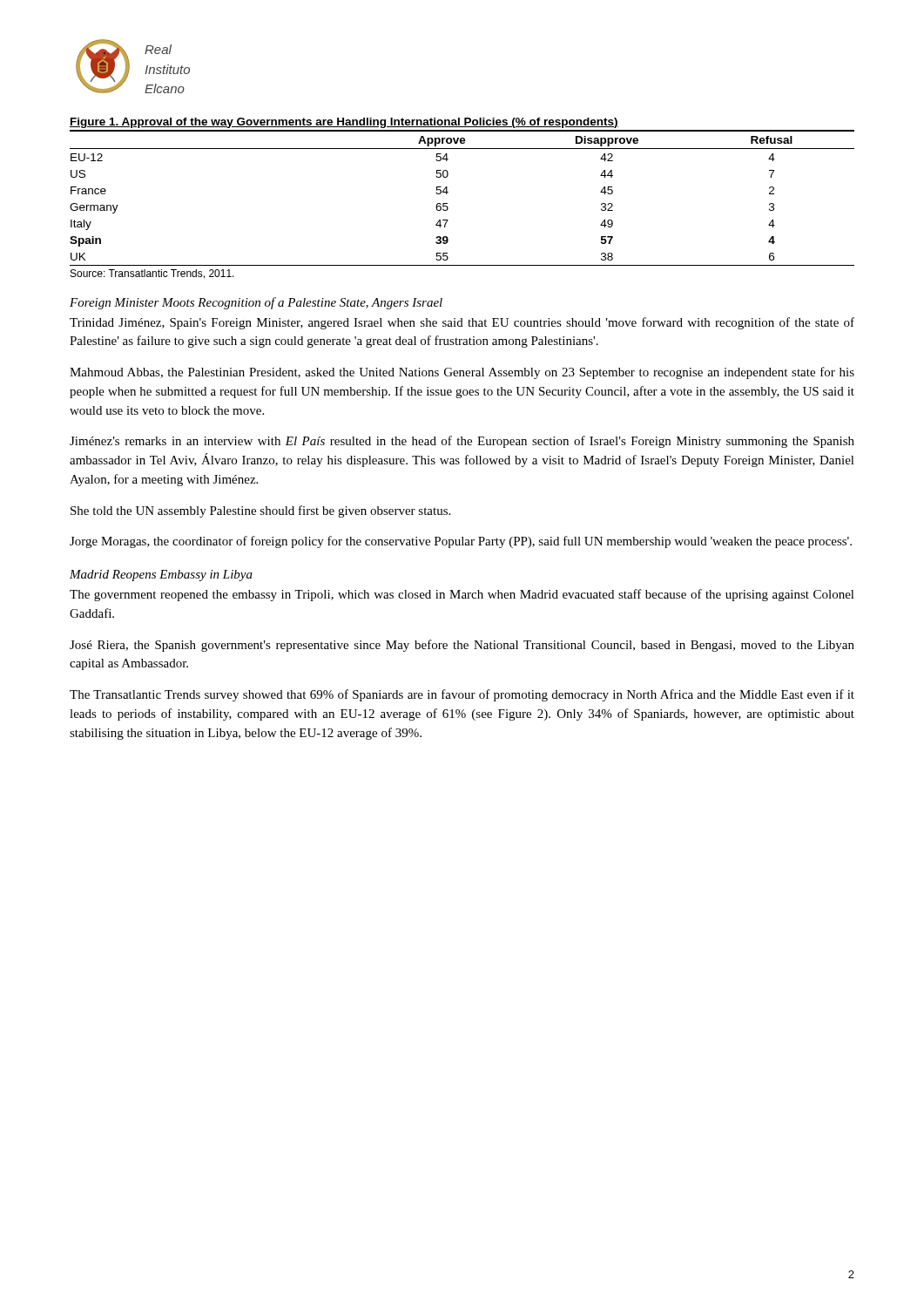Locate the block of text that opens with "The Transatlantic Trends survey showed that 69% of"
This screenshot has height=1307, width=924.
462,713
